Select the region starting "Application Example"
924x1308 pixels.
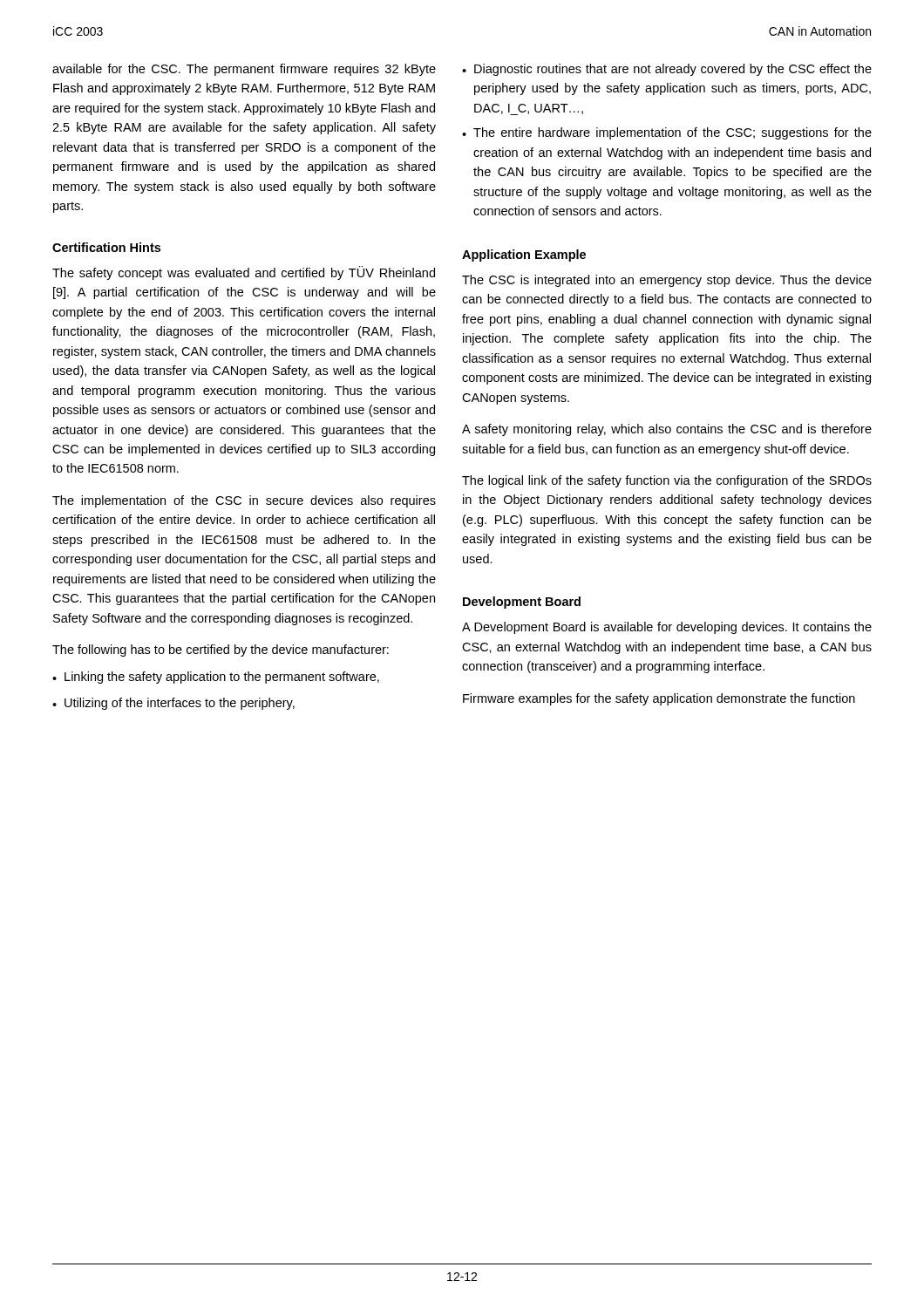tap(524, 254)
